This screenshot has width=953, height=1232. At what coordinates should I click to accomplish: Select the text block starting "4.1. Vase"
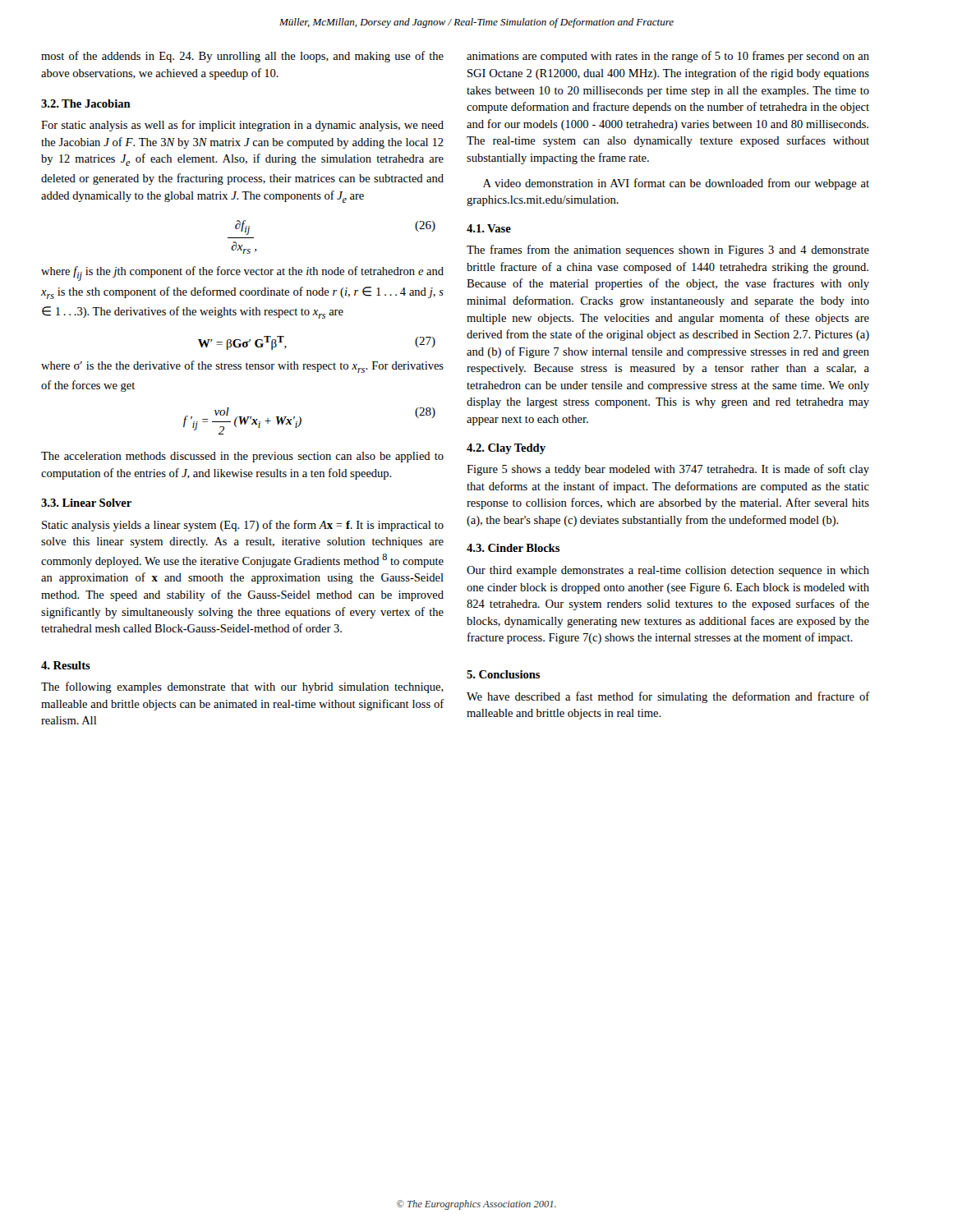(x=489, y=228)
